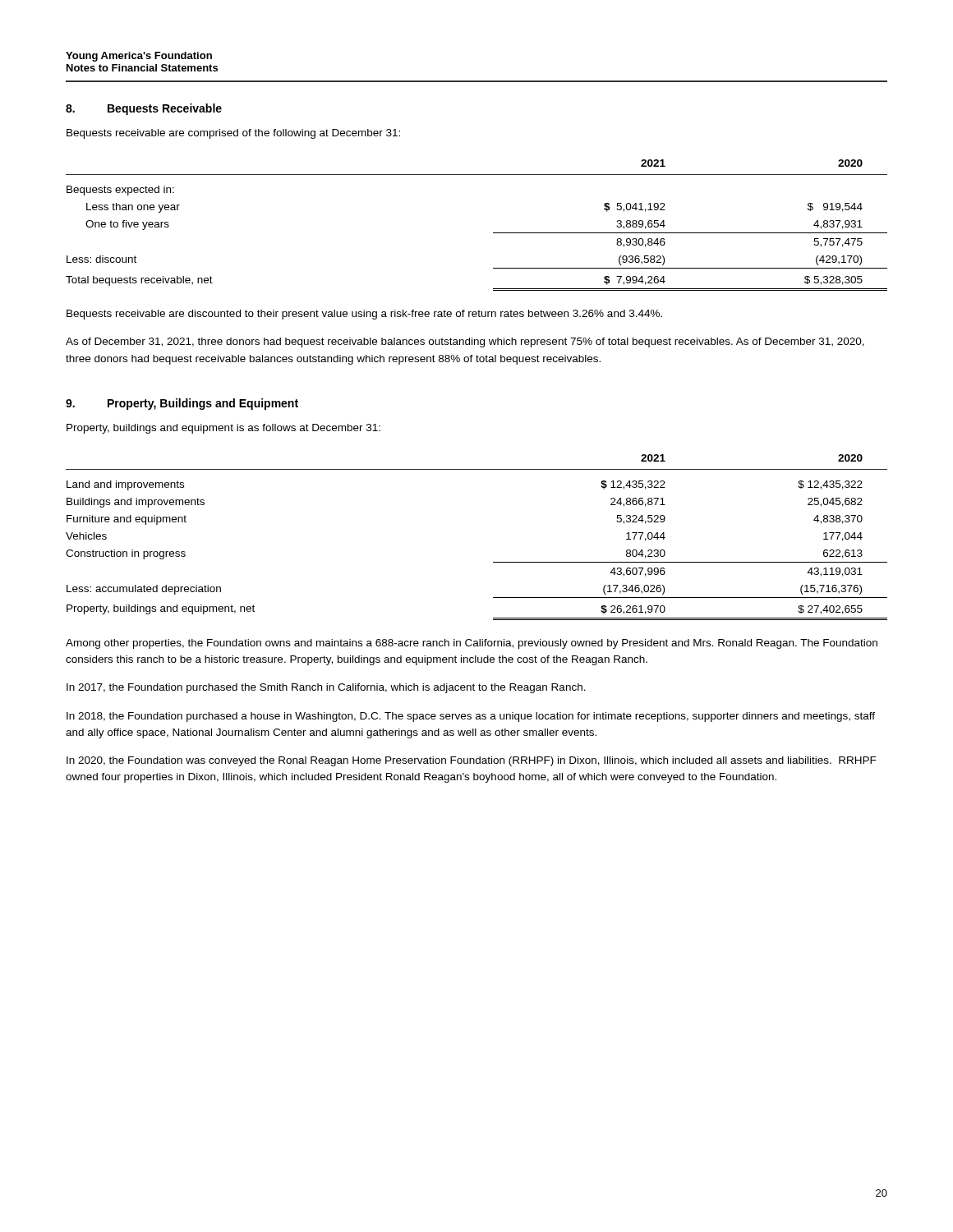The image size is (953, 1232).
Task: Navigate to the element starting "In 2017, the Foundation purchased the Smith"
Action: click(326, 687)
